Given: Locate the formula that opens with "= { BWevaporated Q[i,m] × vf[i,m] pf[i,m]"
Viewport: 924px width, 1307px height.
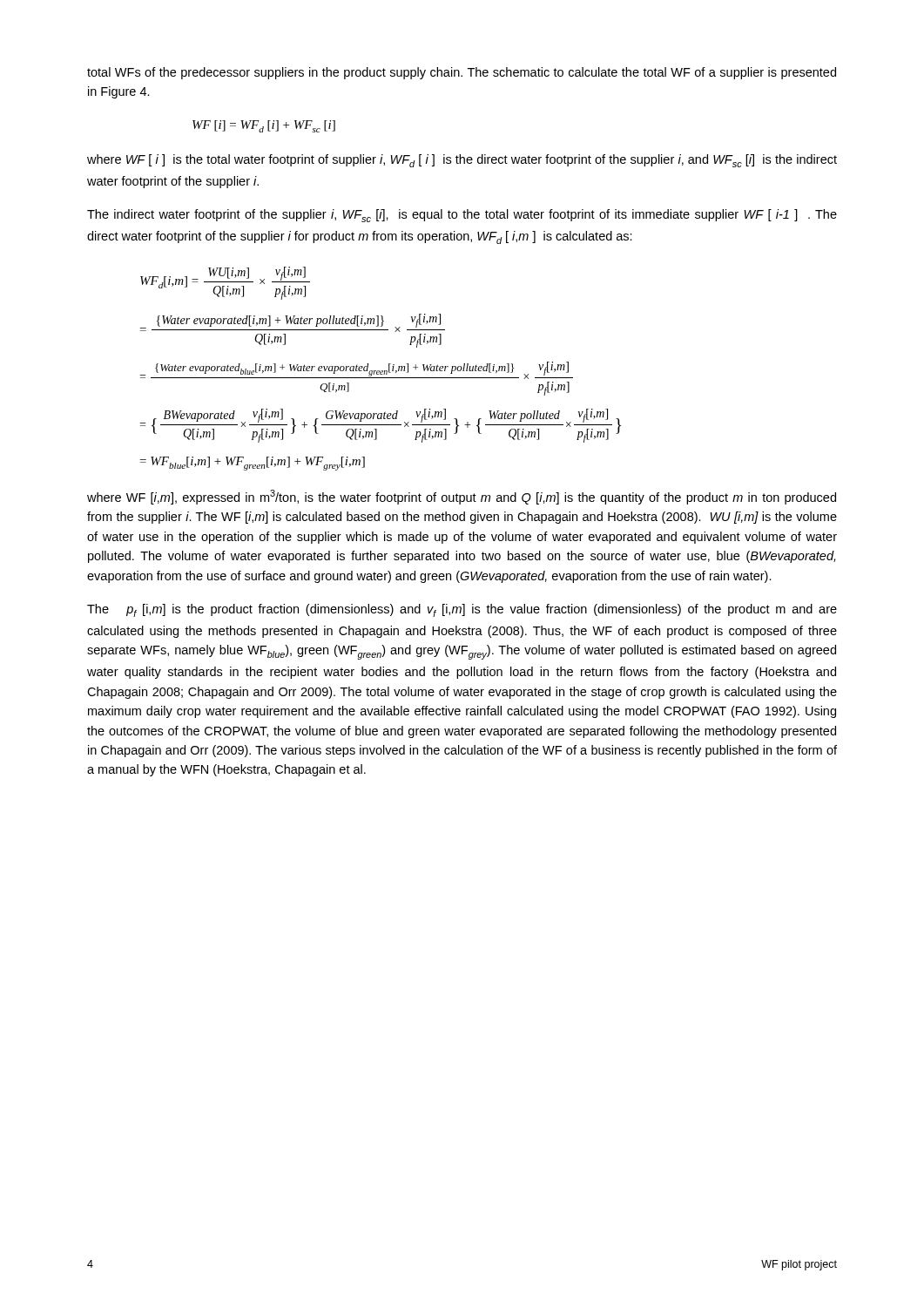Looking at the screenshot, I should click(381, 425).
